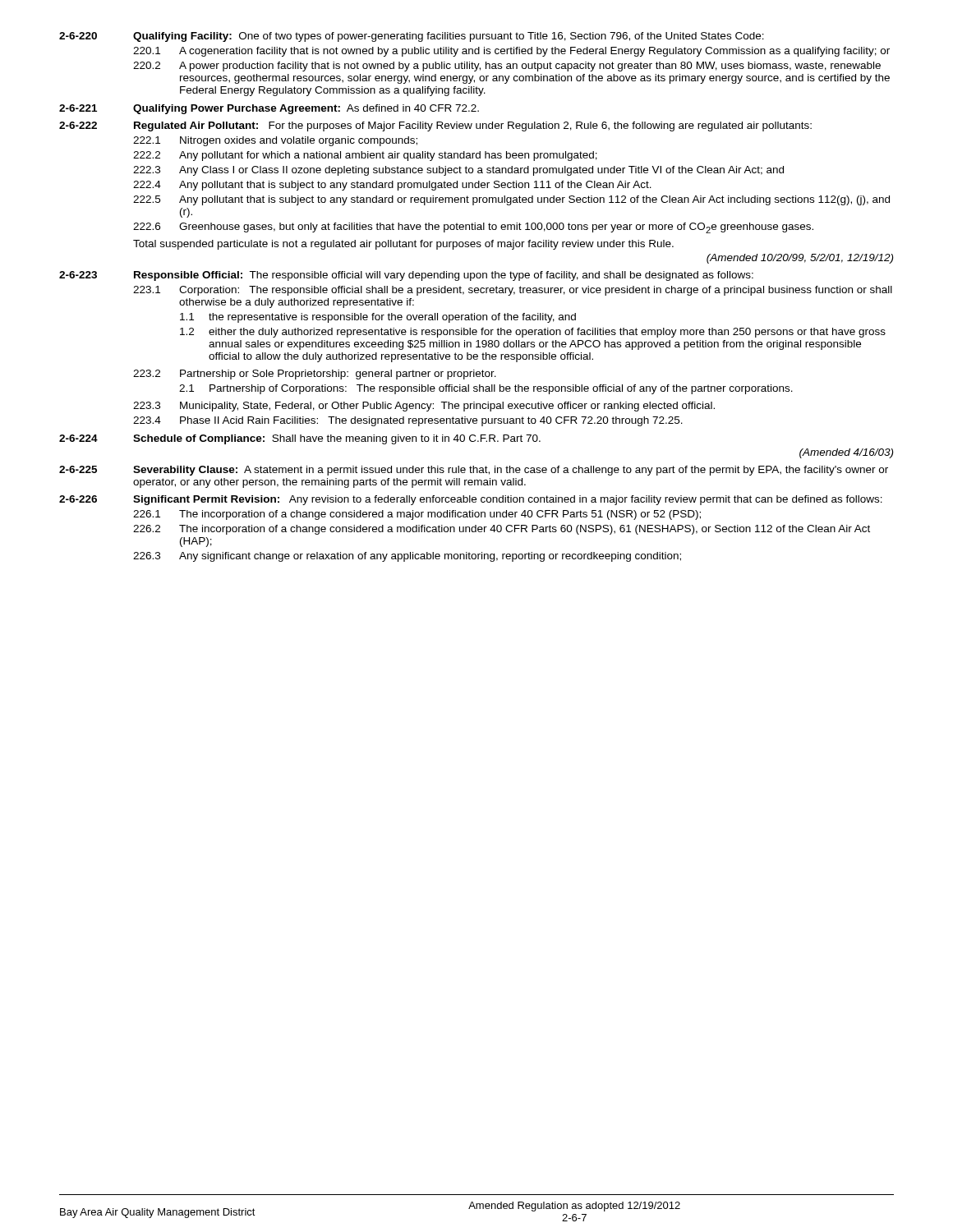Navigate to the passage starting "2-6-221 Qualifying Power Purchase"
The image size is (953, 1232).
(x=476, y=109)
